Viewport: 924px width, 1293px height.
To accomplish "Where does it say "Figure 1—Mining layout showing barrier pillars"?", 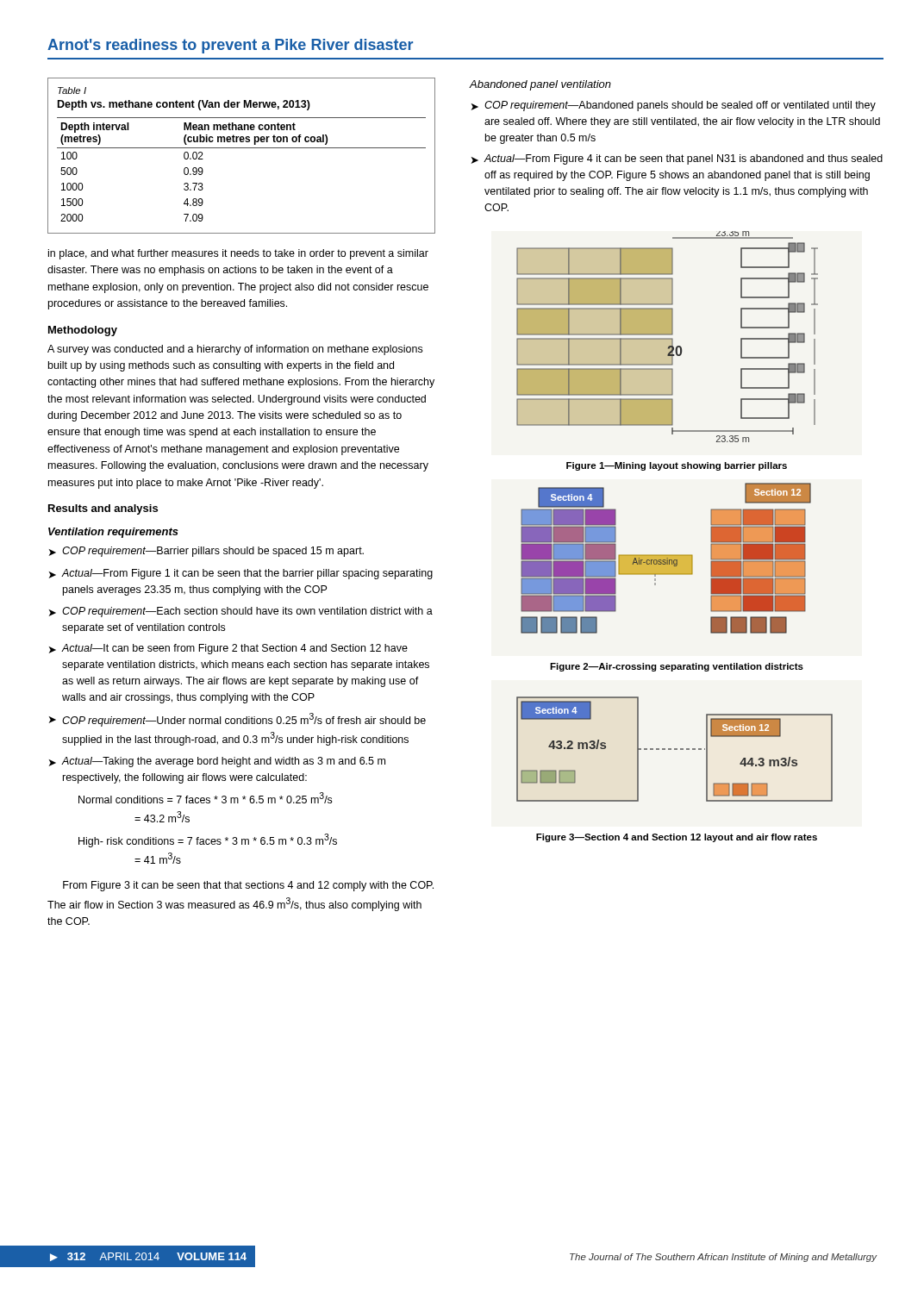I will [677, 466].
